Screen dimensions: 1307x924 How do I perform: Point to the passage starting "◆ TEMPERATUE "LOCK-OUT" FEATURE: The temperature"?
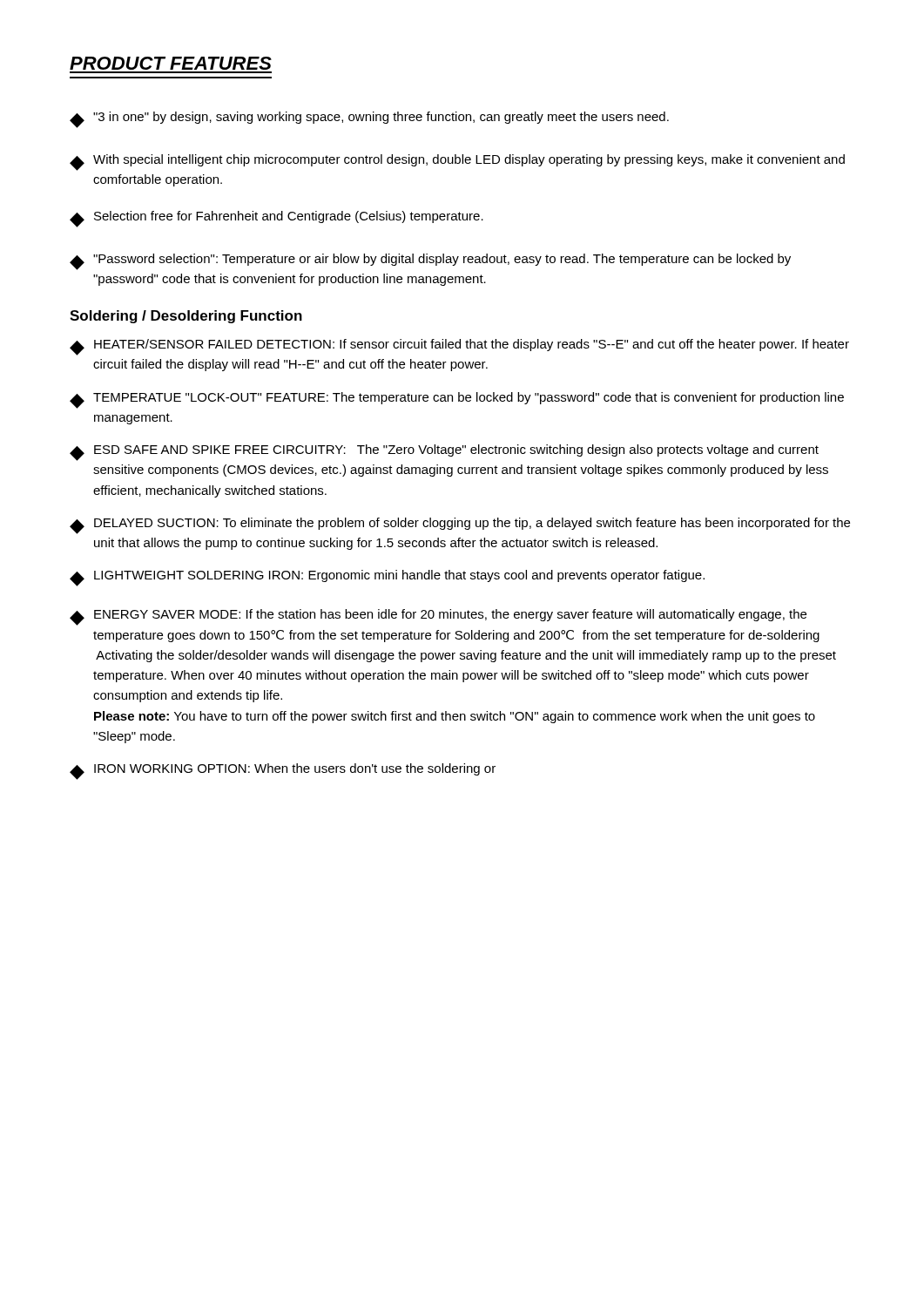coord(462,407)
